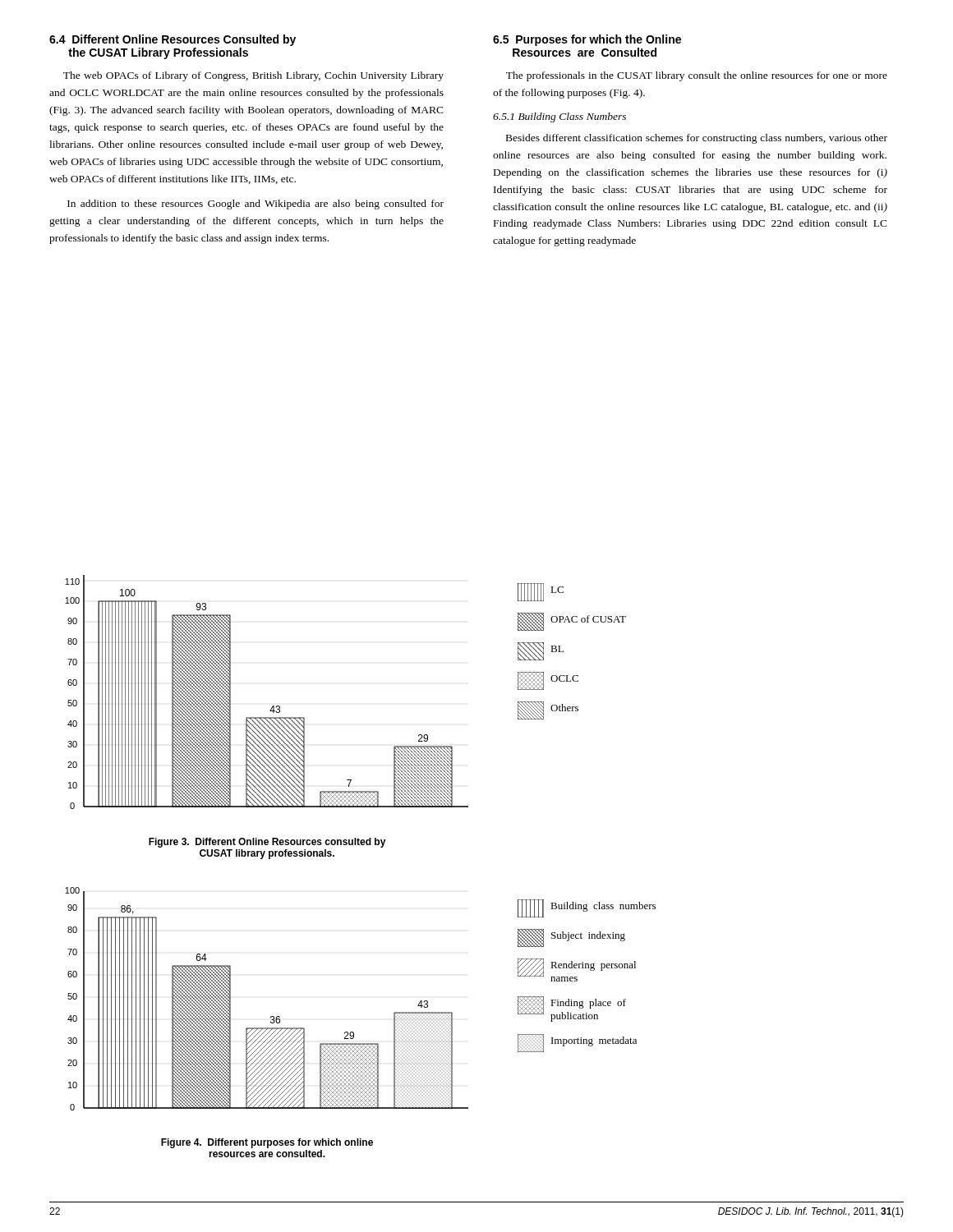This screenshot has width=953, height=1232.
Task: Locate the section header that reads "6.5 Purposes for which the Online Resources"
Action: [x=587, y=46]
